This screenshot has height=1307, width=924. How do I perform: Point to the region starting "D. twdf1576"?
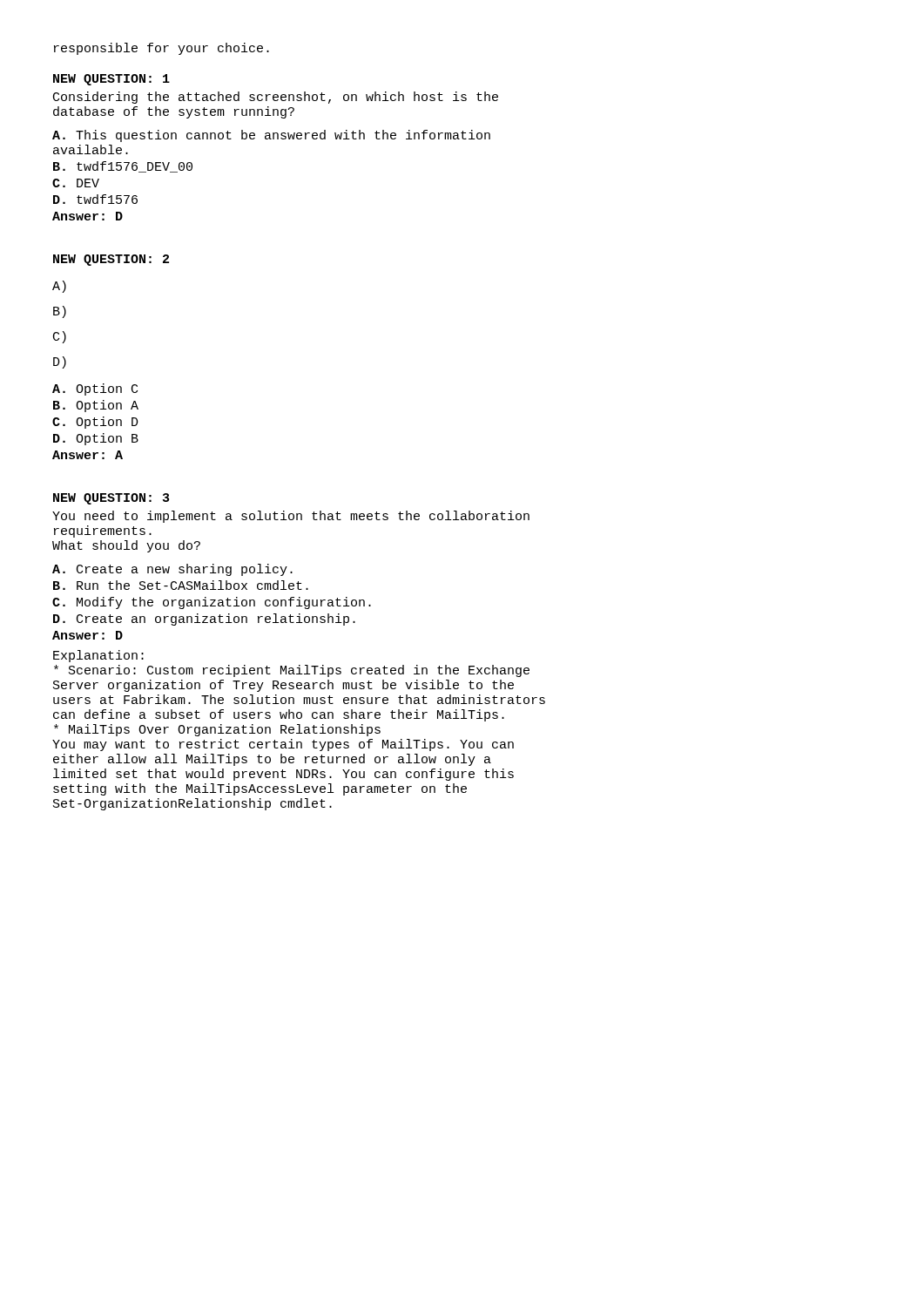(95, 201)
